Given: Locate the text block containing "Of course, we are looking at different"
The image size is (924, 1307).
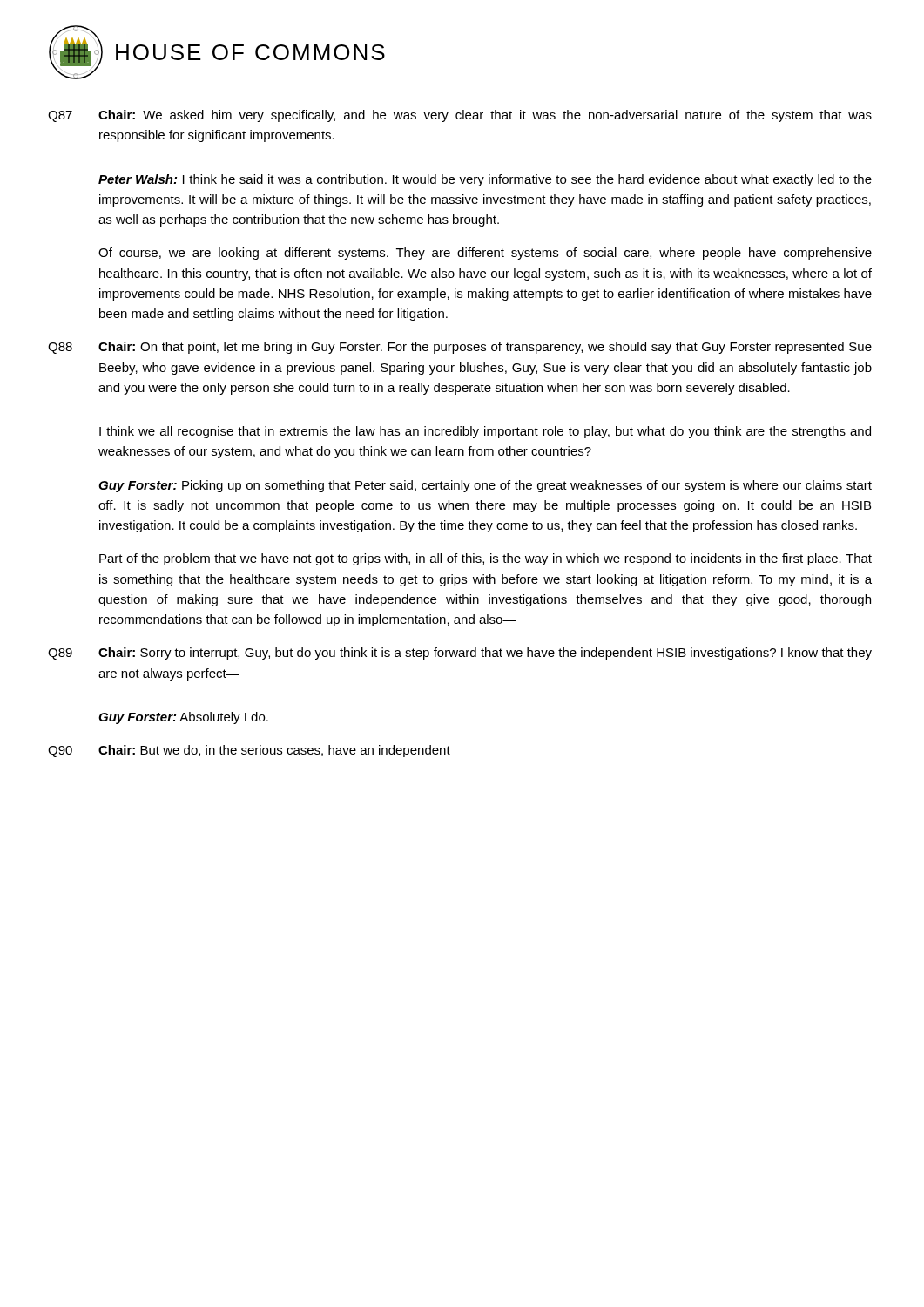Looking at the screenshot, I should pyautogui.click(x=485, y=283).
